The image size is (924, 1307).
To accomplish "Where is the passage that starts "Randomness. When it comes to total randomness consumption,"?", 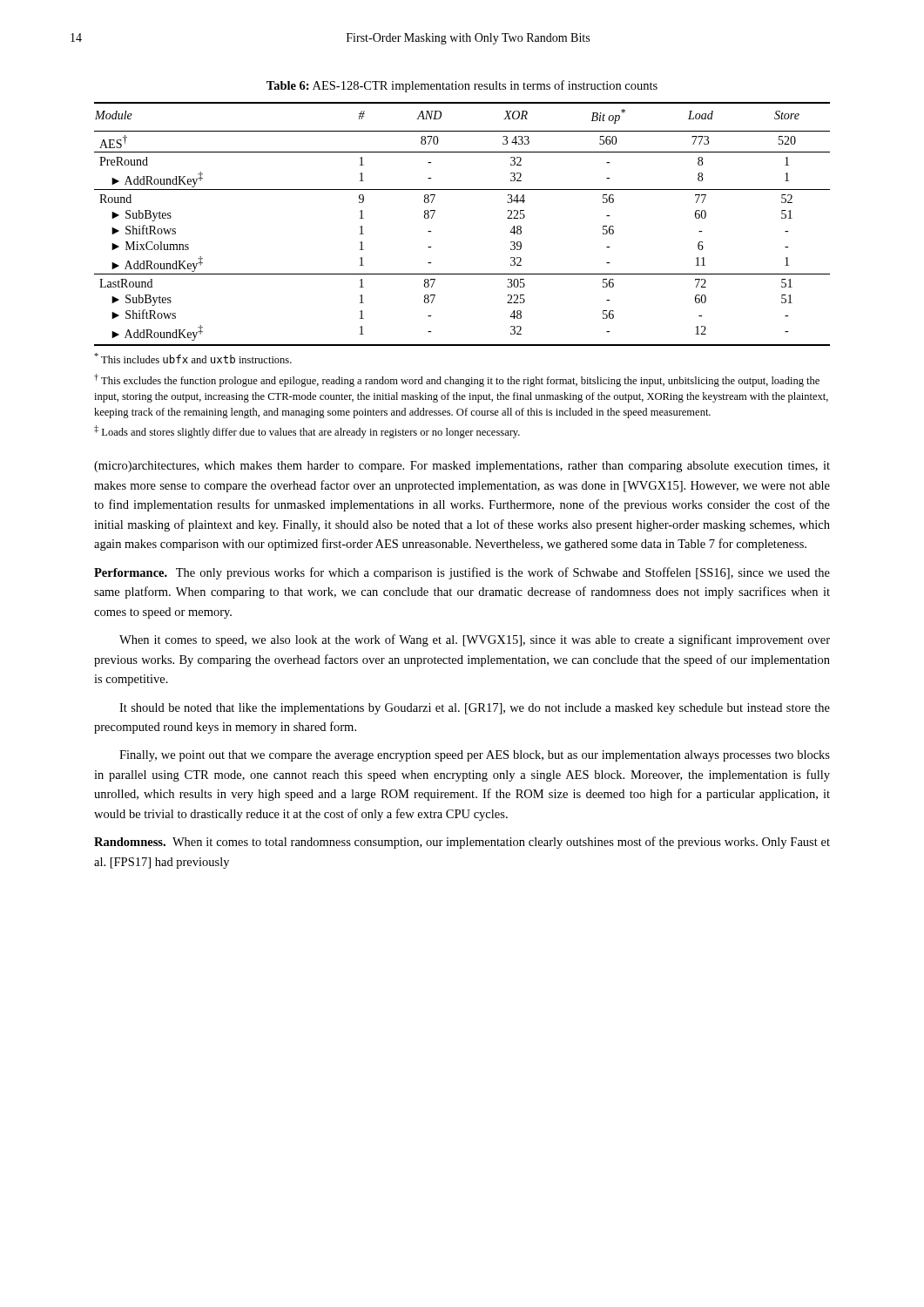I will click(462, 852).
